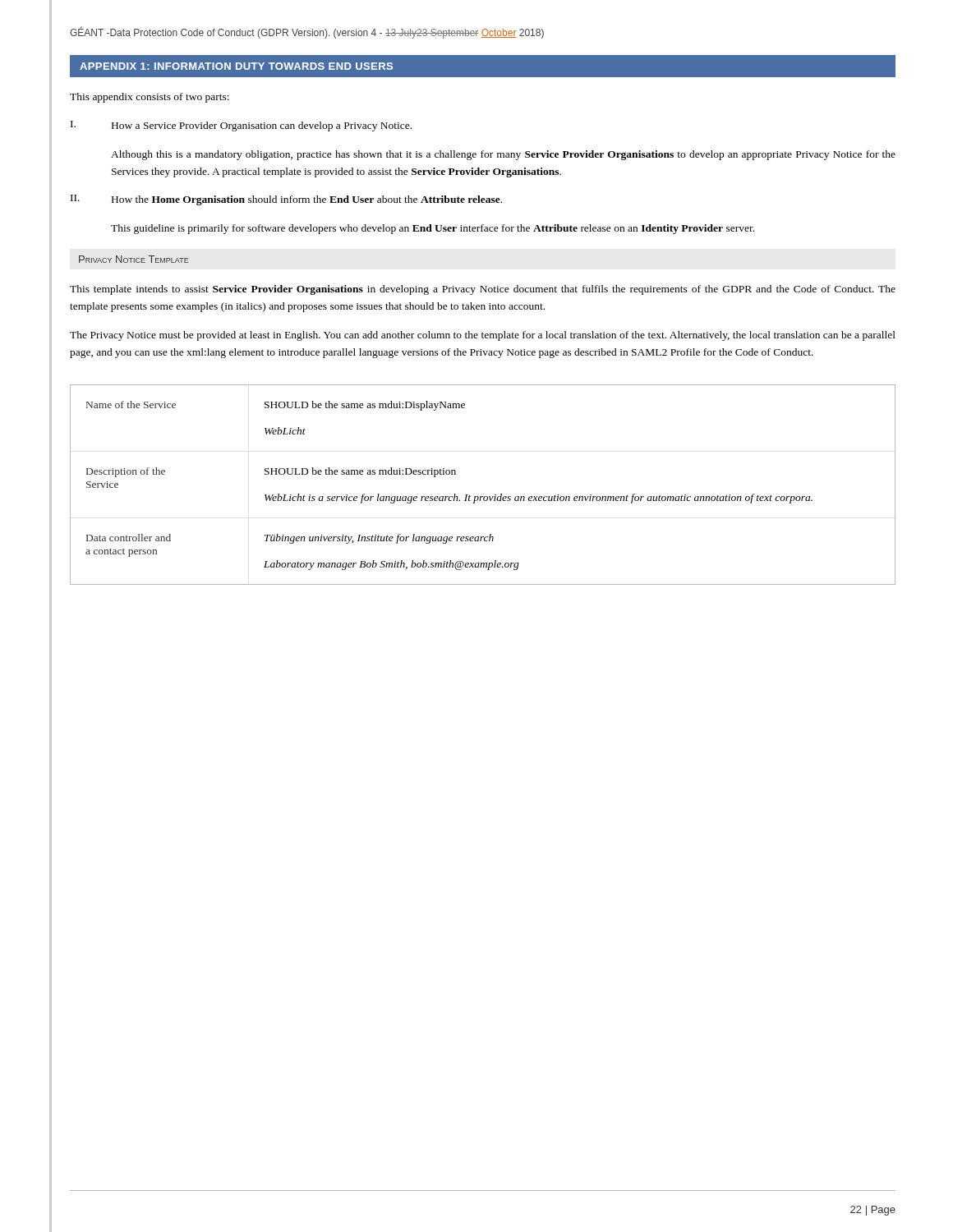Navigate to the region starting "This template intends to assist"
The width and height of the screenshot is (953, 1232).
[x=483, y=298]
